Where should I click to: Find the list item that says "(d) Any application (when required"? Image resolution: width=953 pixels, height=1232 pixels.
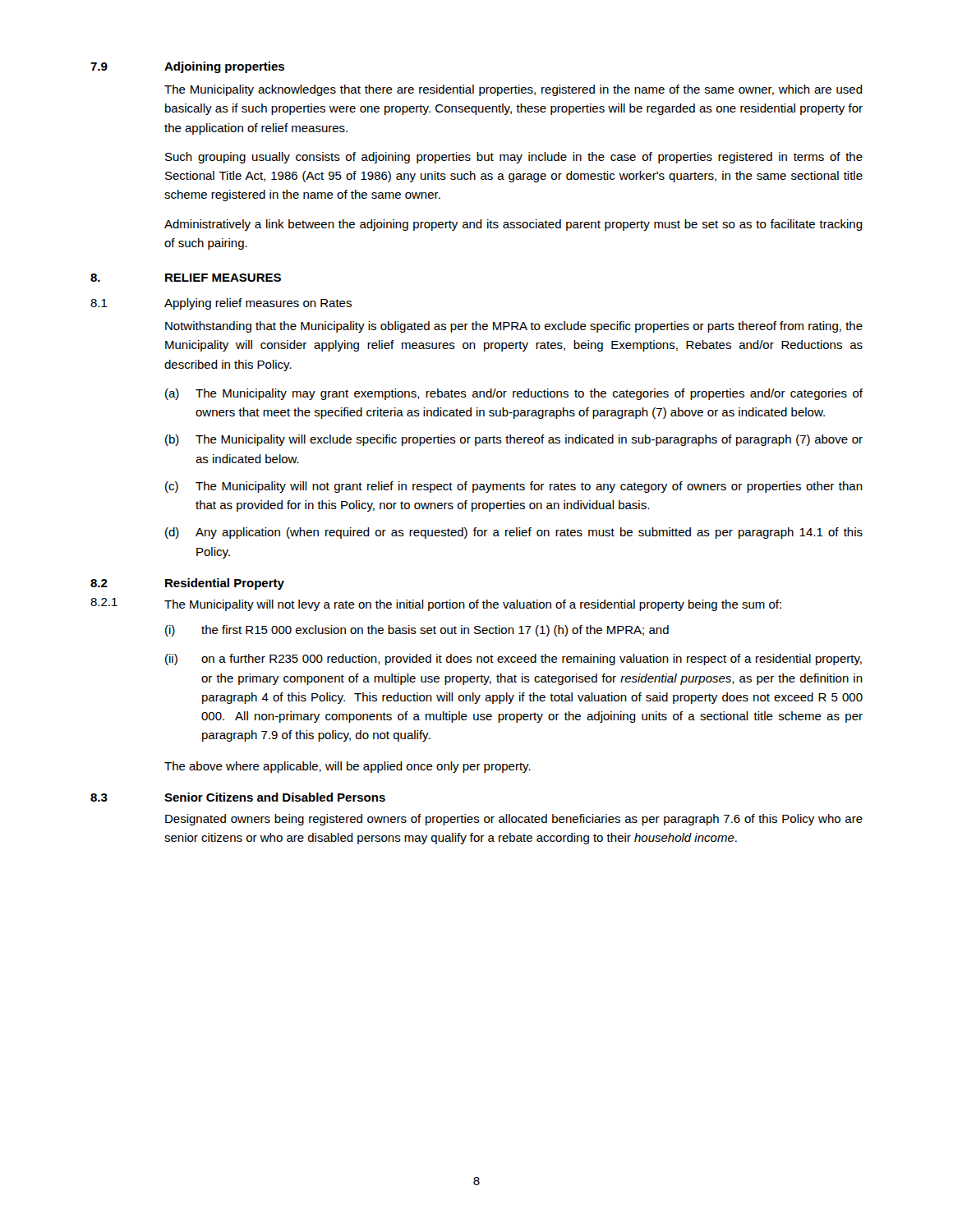513,542
